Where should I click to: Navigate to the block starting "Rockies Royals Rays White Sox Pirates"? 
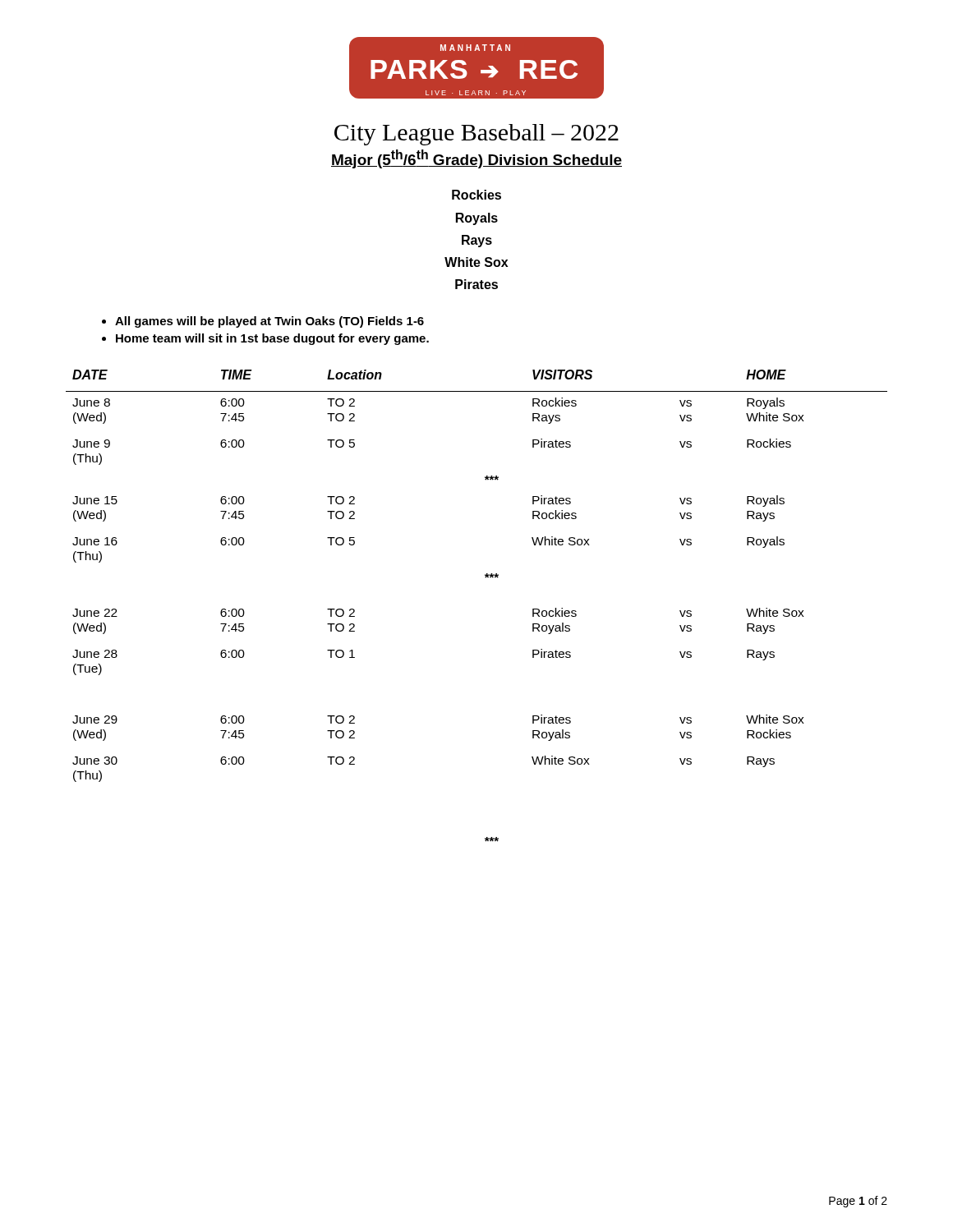[x=476, y=240]
